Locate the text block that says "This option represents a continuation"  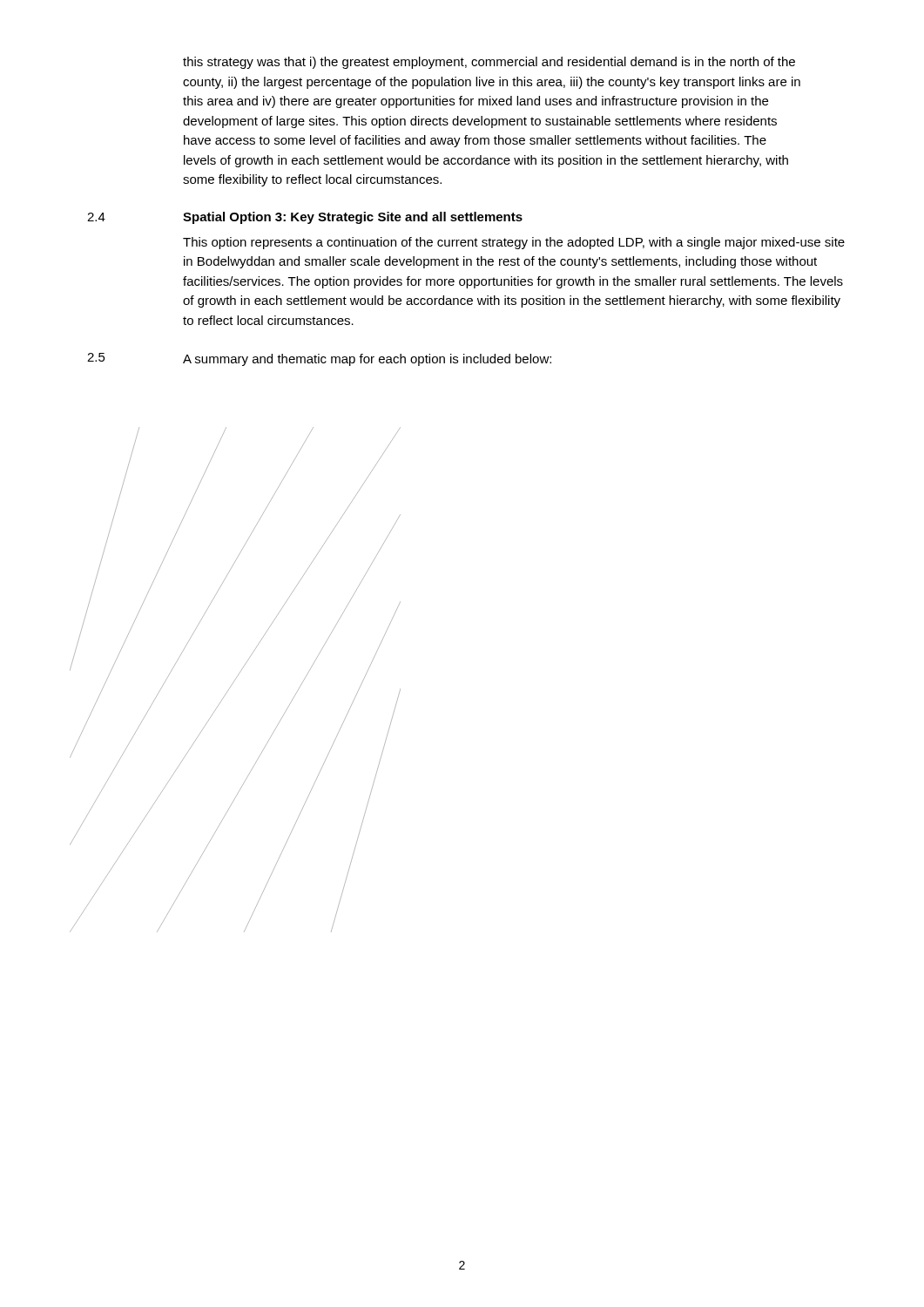pos(471,281)
